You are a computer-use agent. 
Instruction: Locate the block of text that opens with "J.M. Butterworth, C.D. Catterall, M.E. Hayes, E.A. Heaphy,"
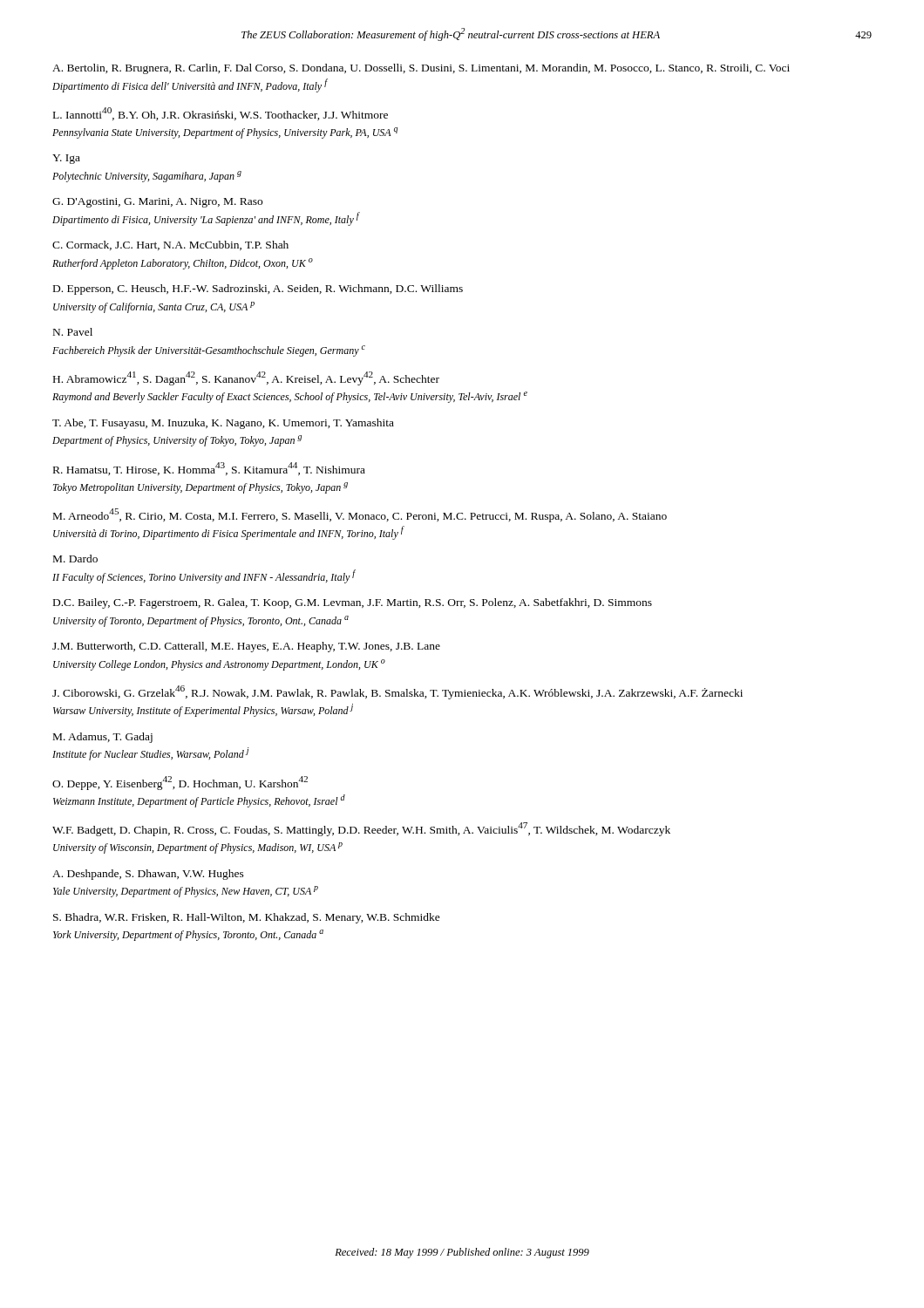[x=246, y=647]
